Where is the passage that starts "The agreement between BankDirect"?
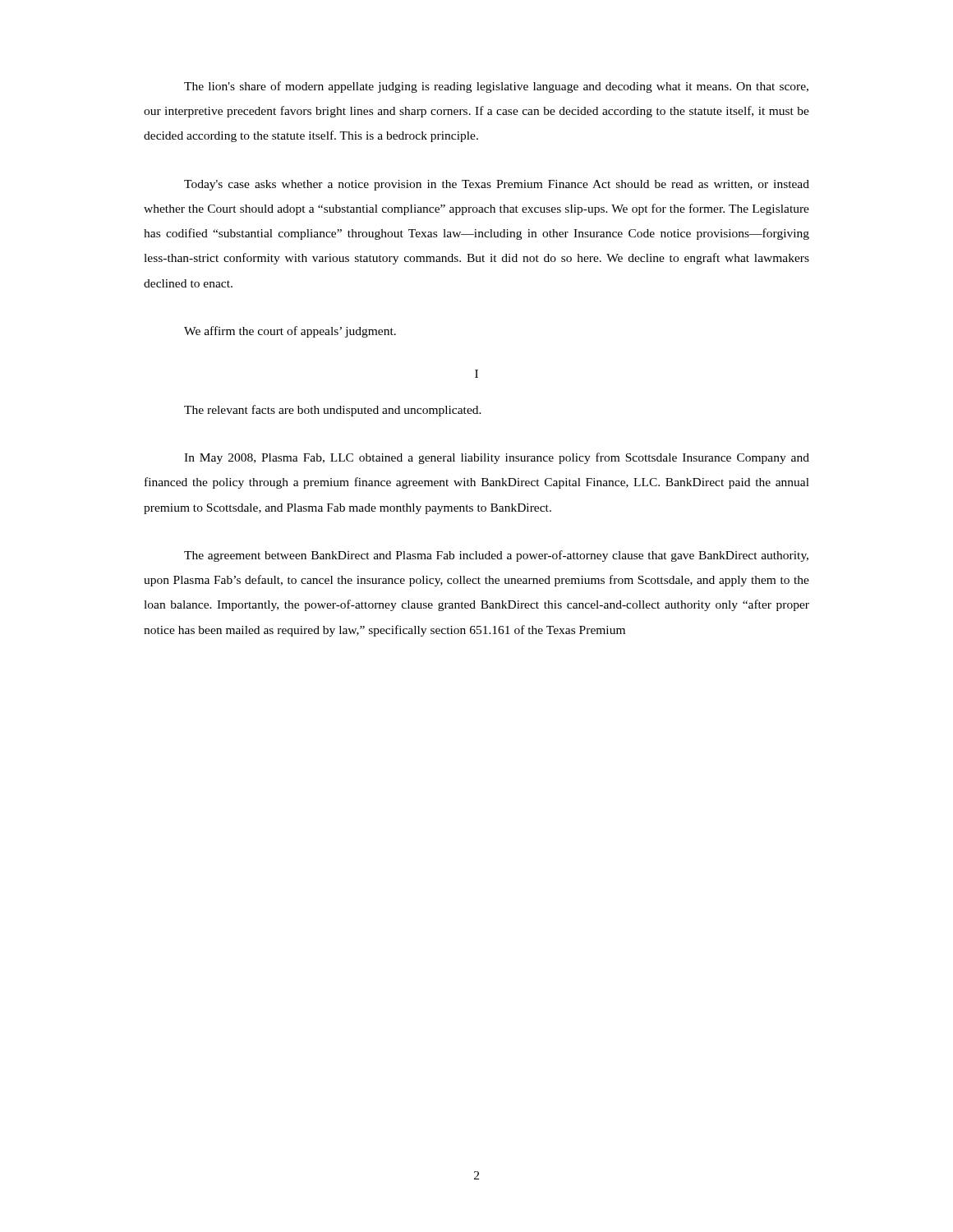This screenshot has width=953, height=1232. [x=476, y=592]
